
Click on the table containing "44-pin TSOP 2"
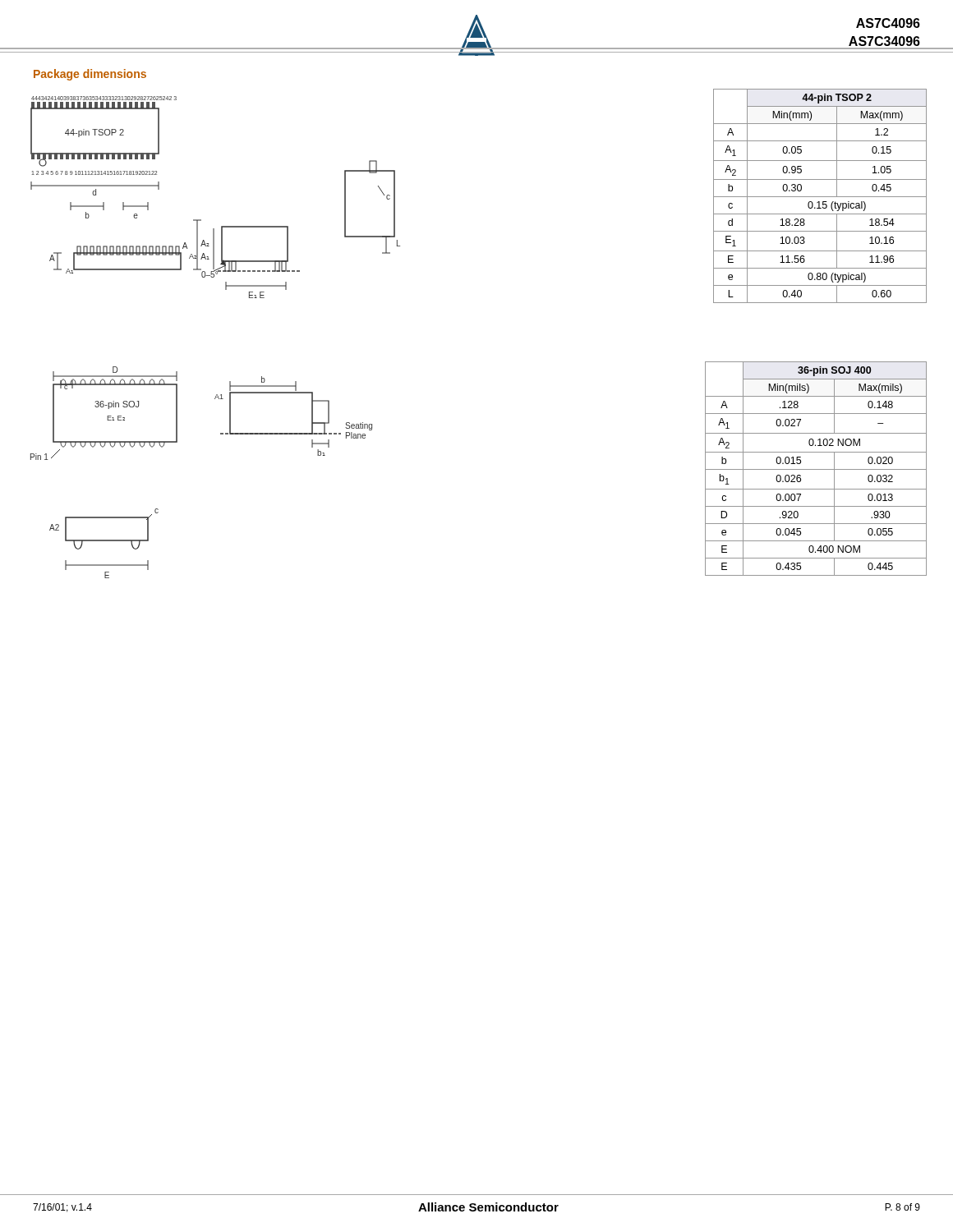[820, 196]
